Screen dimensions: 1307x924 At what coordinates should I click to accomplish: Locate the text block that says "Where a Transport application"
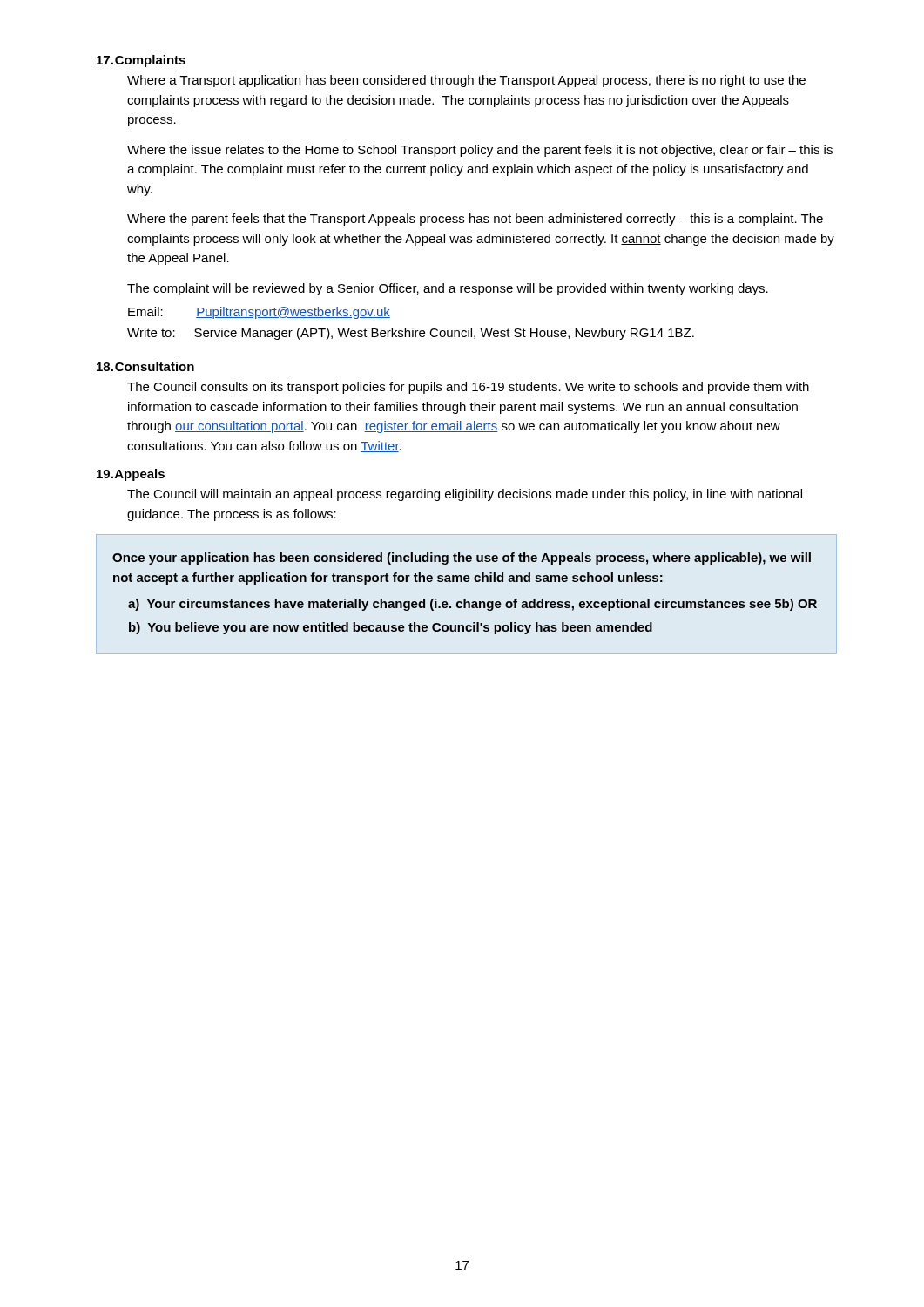coord(467,99)
